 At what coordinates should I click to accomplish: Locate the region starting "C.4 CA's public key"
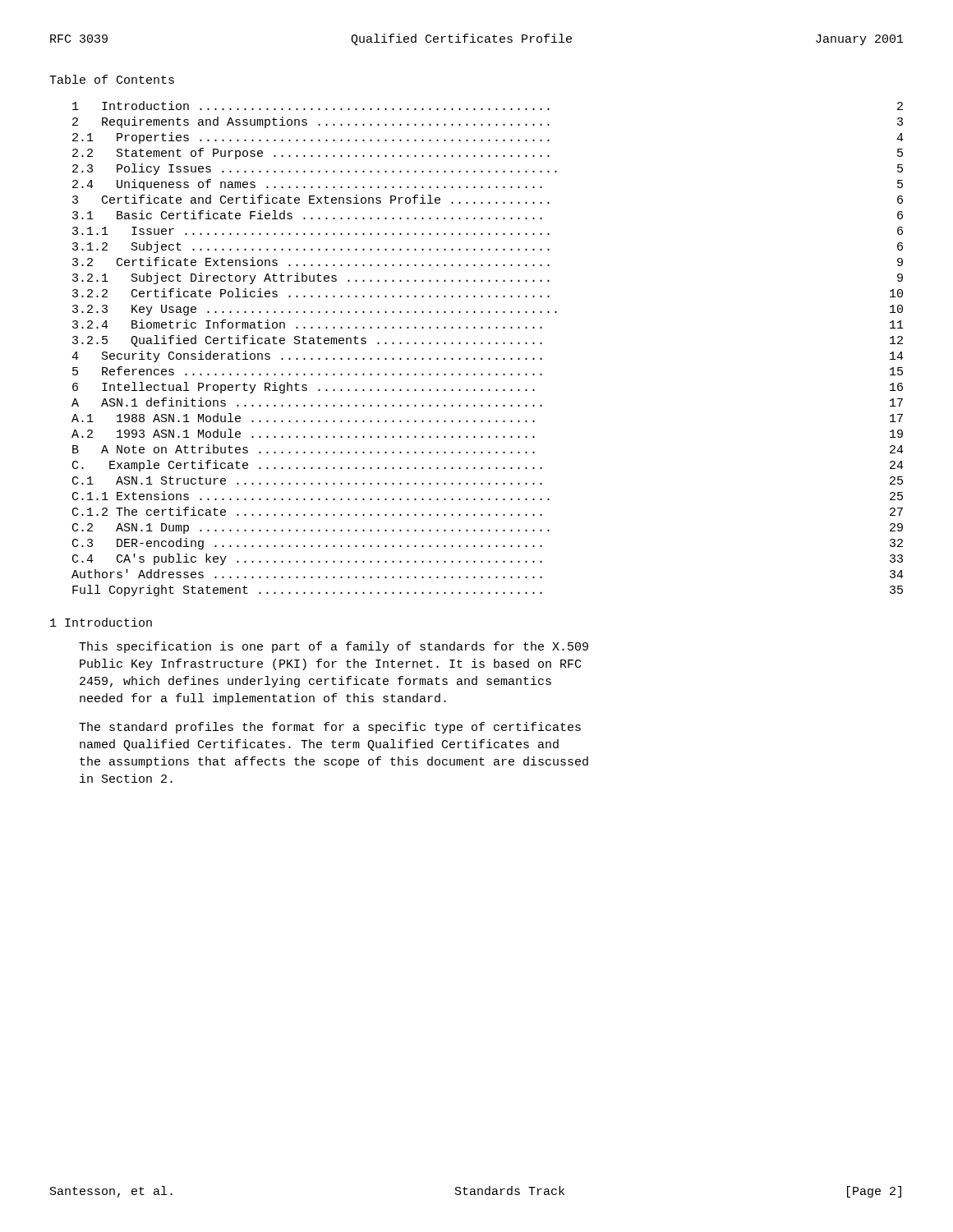point(476,560)
